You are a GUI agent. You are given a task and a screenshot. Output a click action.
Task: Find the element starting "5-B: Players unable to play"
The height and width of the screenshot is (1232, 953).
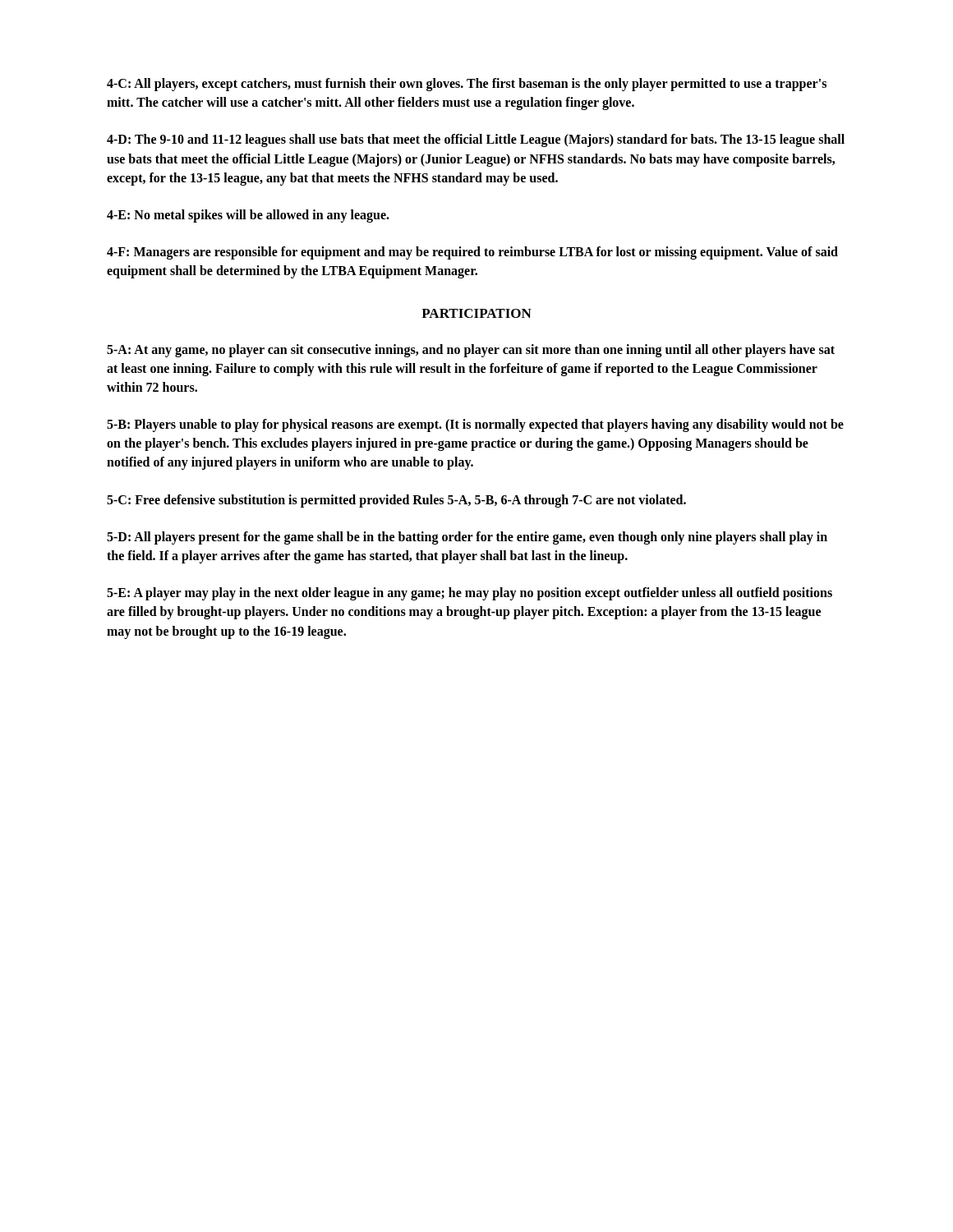point(476,443)
